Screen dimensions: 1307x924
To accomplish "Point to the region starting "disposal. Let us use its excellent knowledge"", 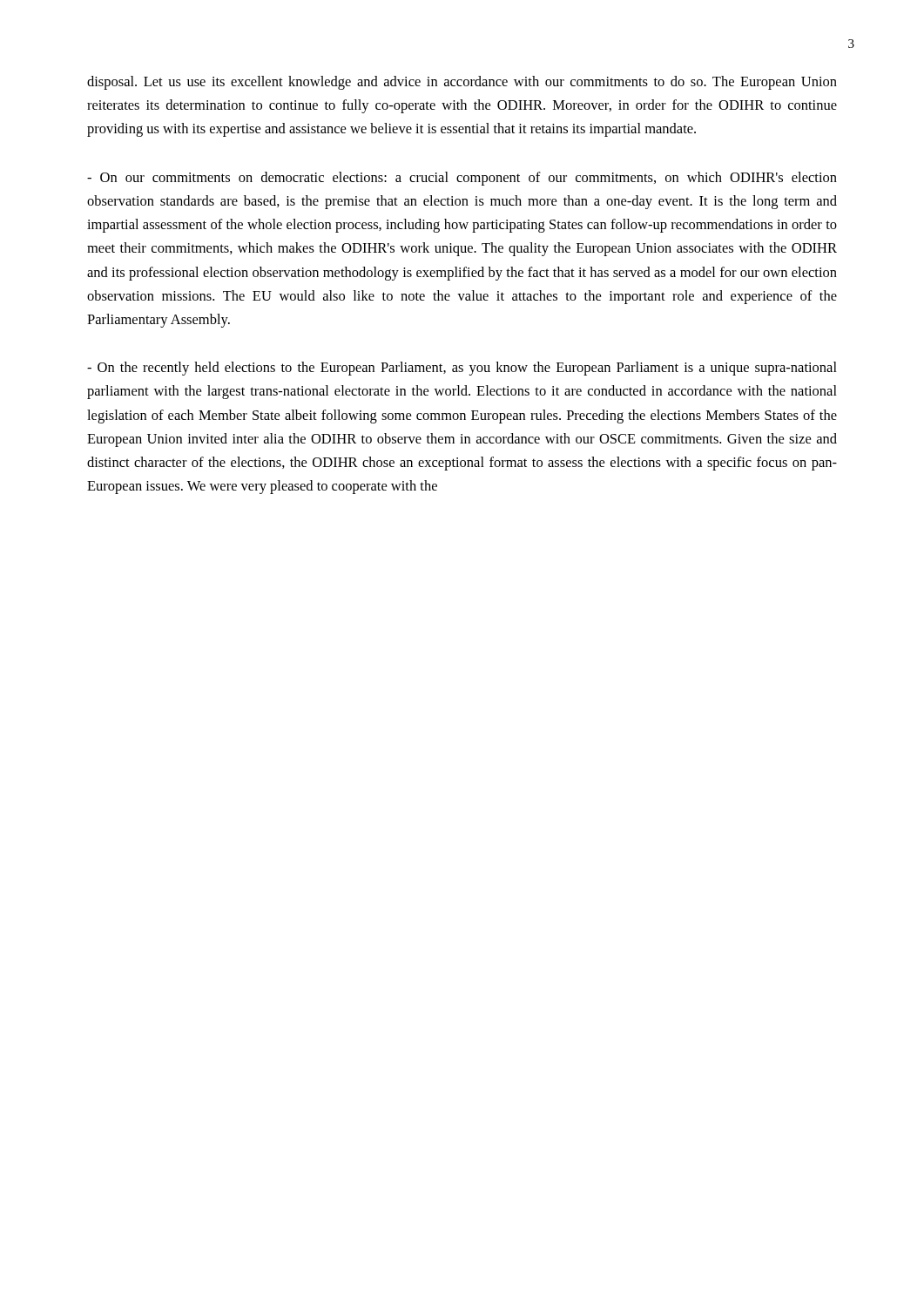I will pos(462,105).
